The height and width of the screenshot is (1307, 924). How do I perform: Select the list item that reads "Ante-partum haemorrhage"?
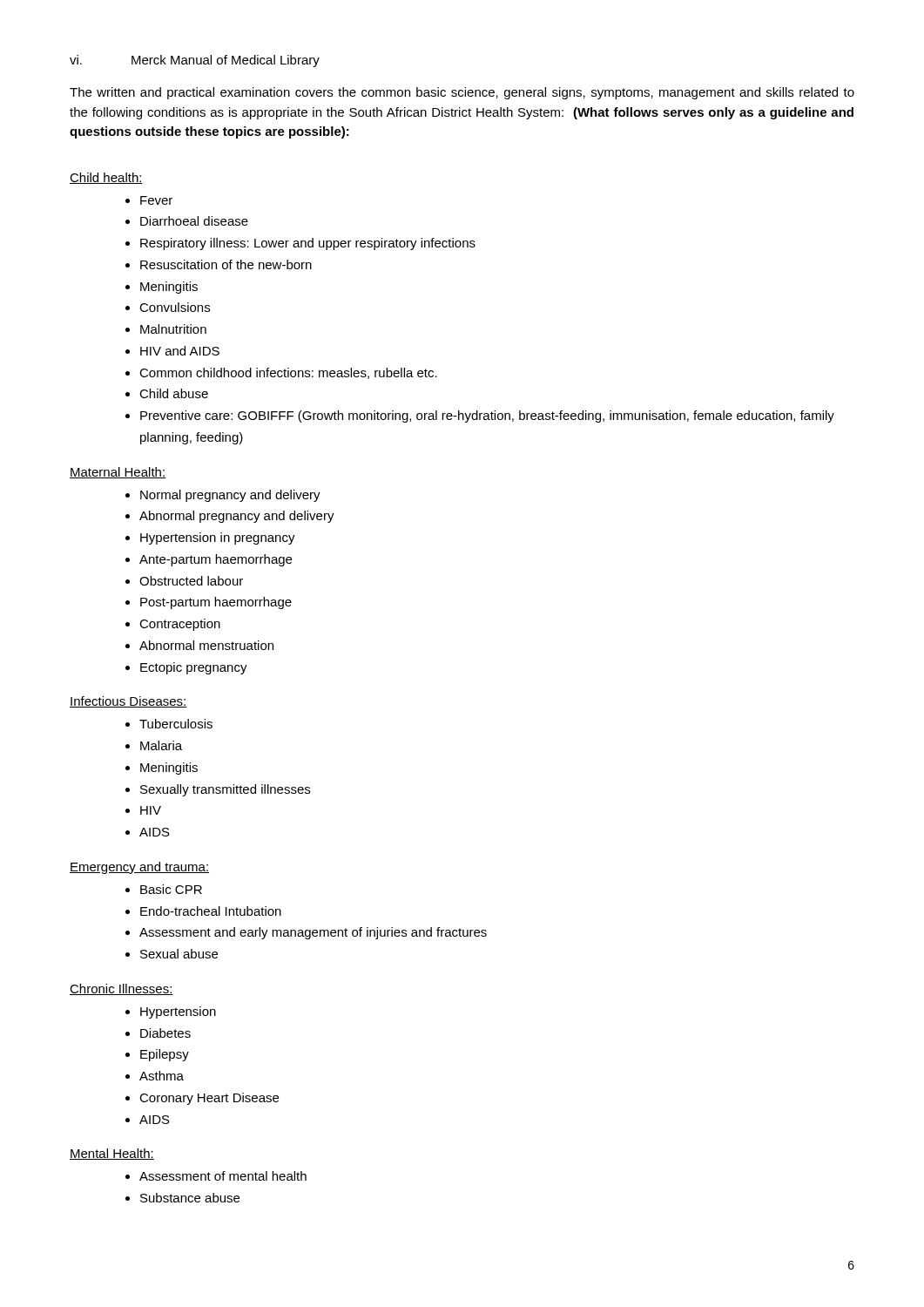click(x=216, y=559)
